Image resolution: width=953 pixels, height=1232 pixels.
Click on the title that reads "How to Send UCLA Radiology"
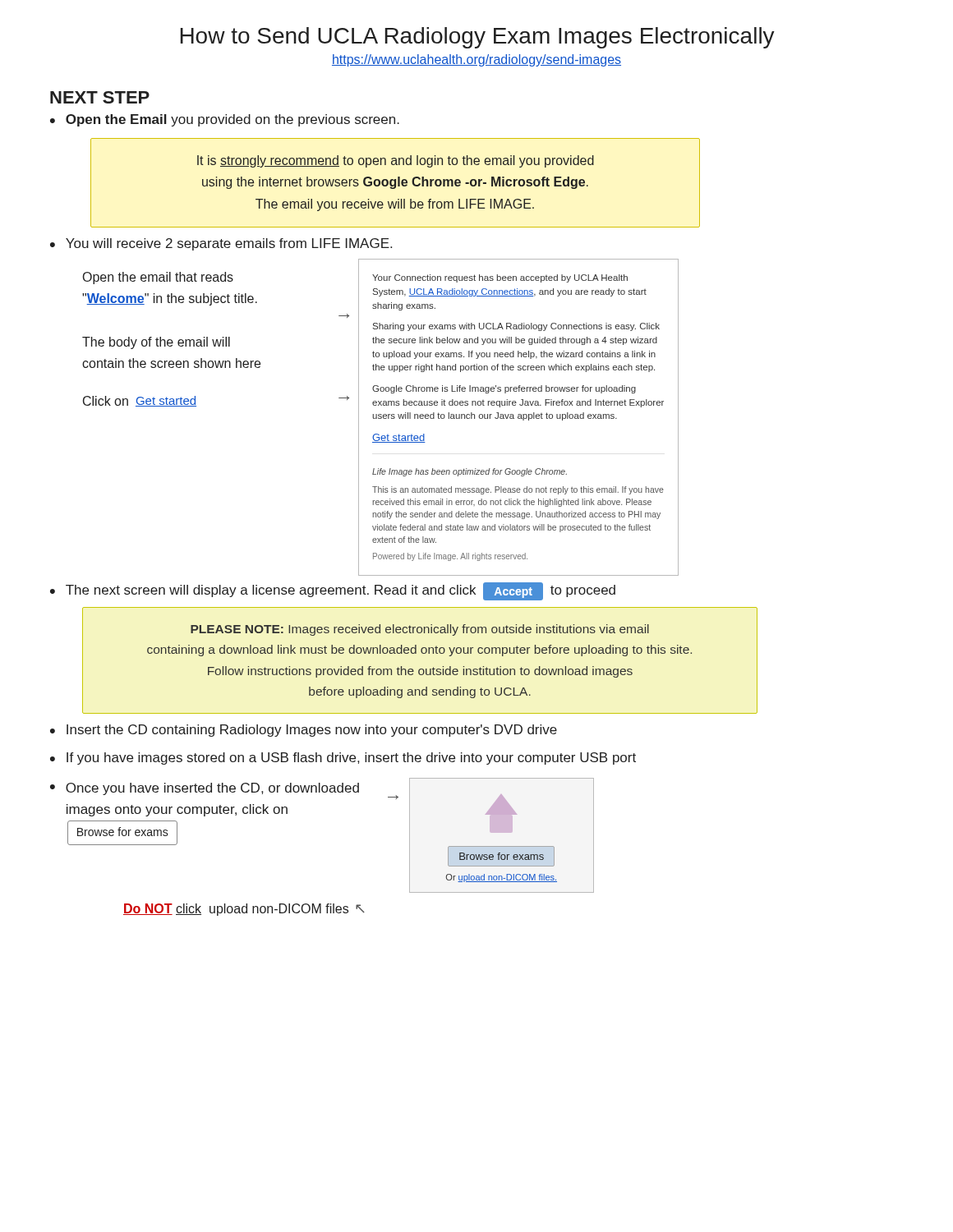[x=476, y=45]
